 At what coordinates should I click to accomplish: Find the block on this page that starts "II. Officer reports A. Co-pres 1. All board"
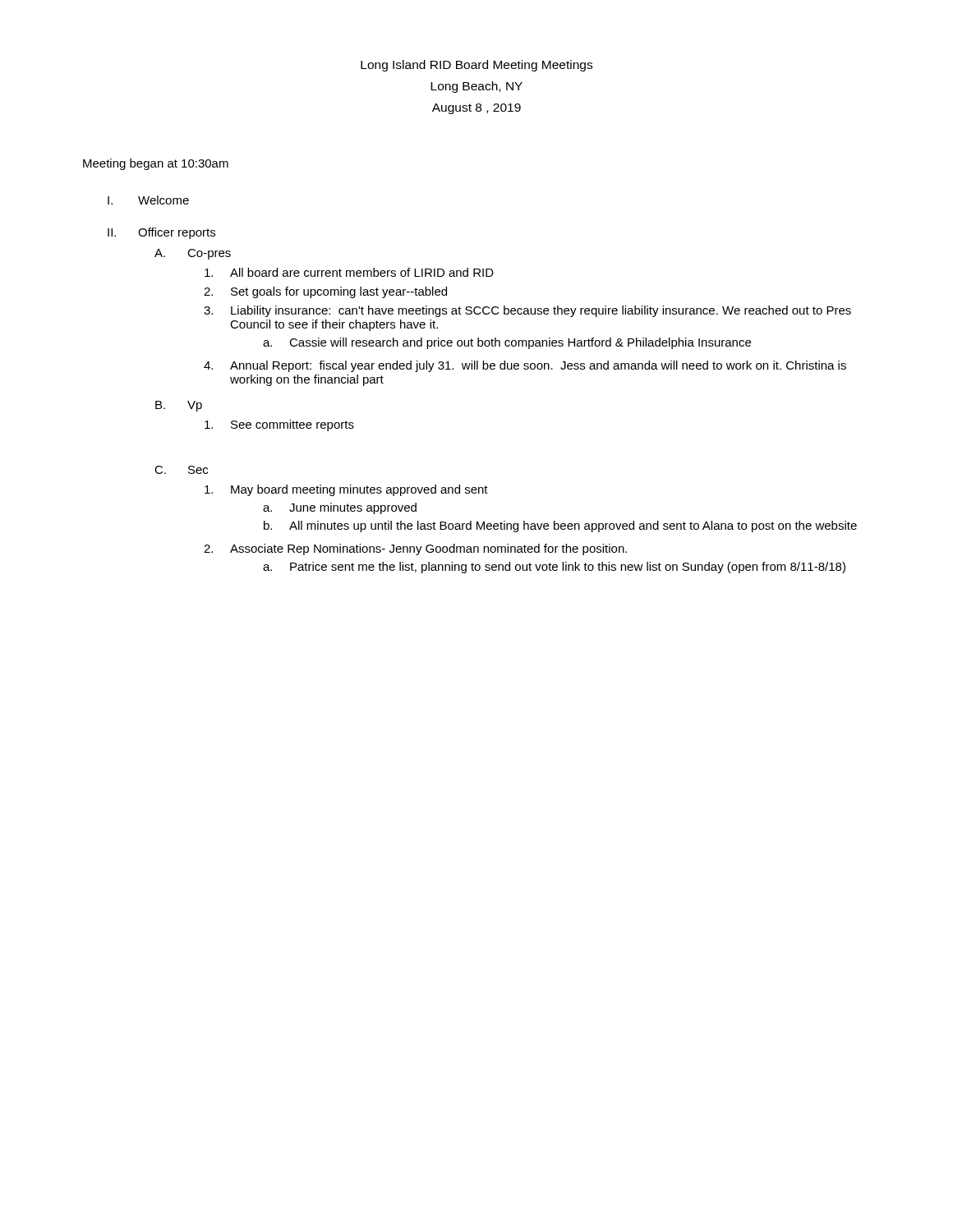click(x=161, y=233)
